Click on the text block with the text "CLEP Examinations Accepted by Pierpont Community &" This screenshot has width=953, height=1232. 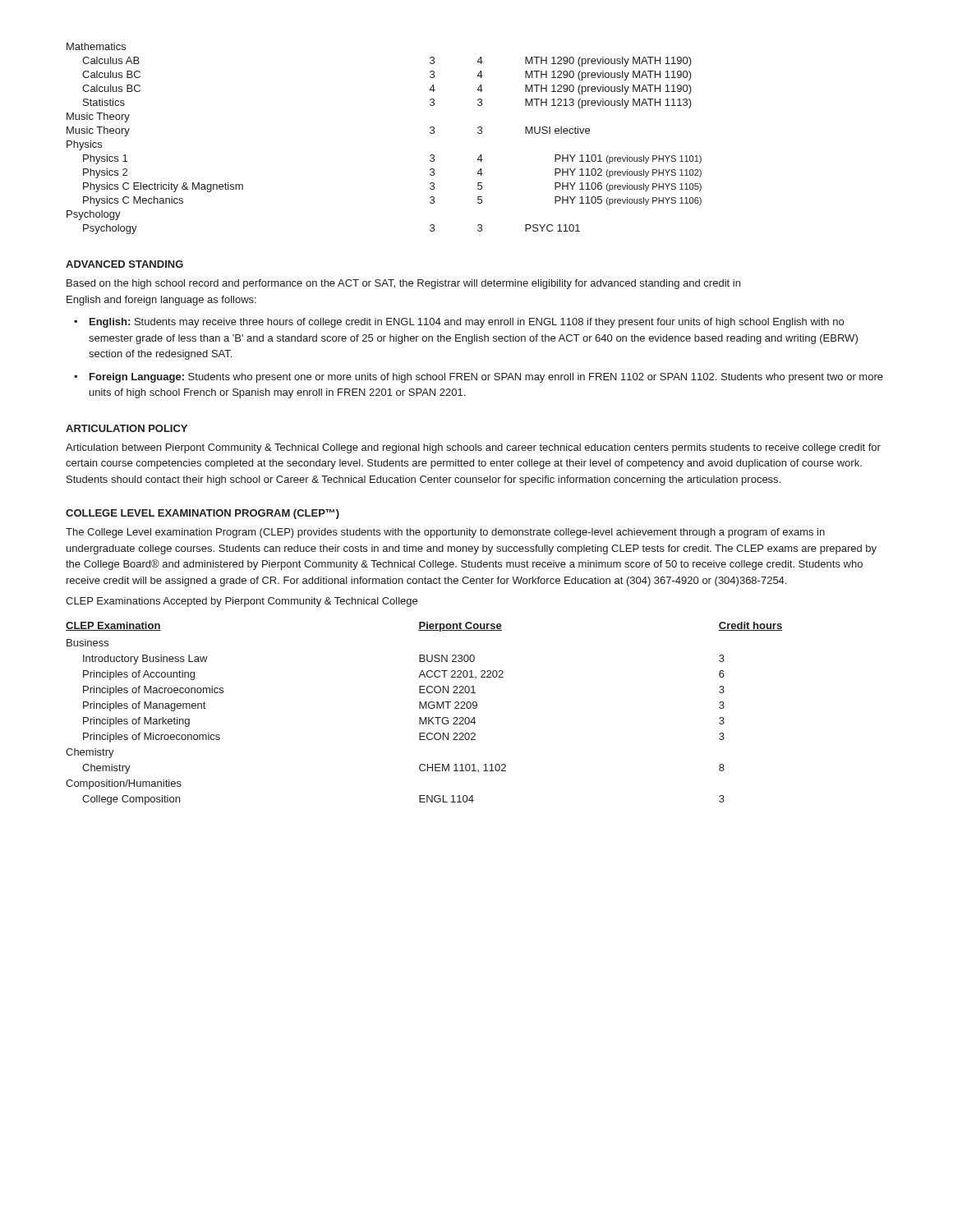click(x=242, y=601)
